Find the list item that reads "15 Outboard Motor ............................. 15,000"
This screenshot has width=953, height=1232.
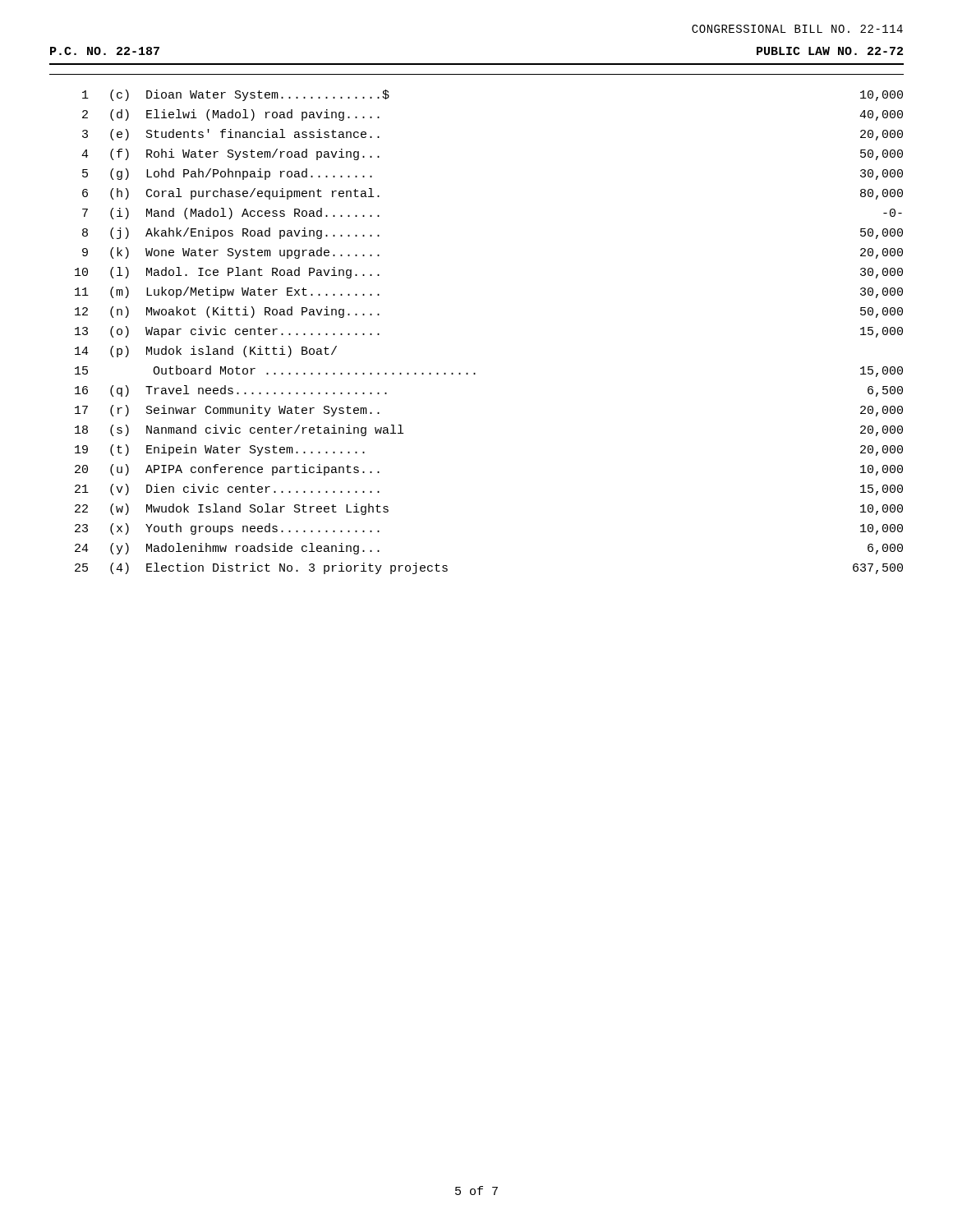pos(476,372)
